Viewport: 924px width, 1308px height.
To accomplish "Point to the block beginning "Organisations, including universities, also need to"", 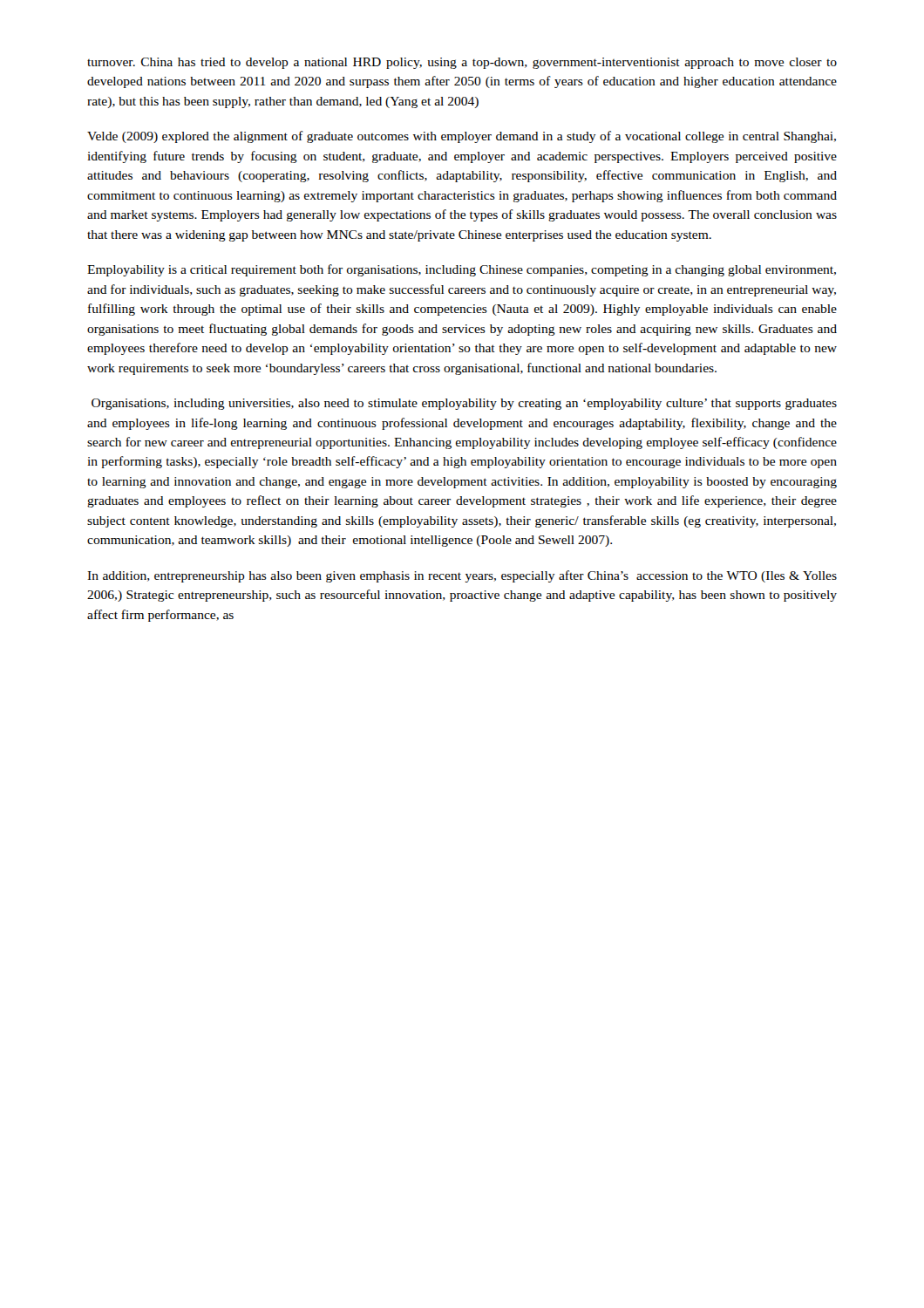I will click(462, 471).
